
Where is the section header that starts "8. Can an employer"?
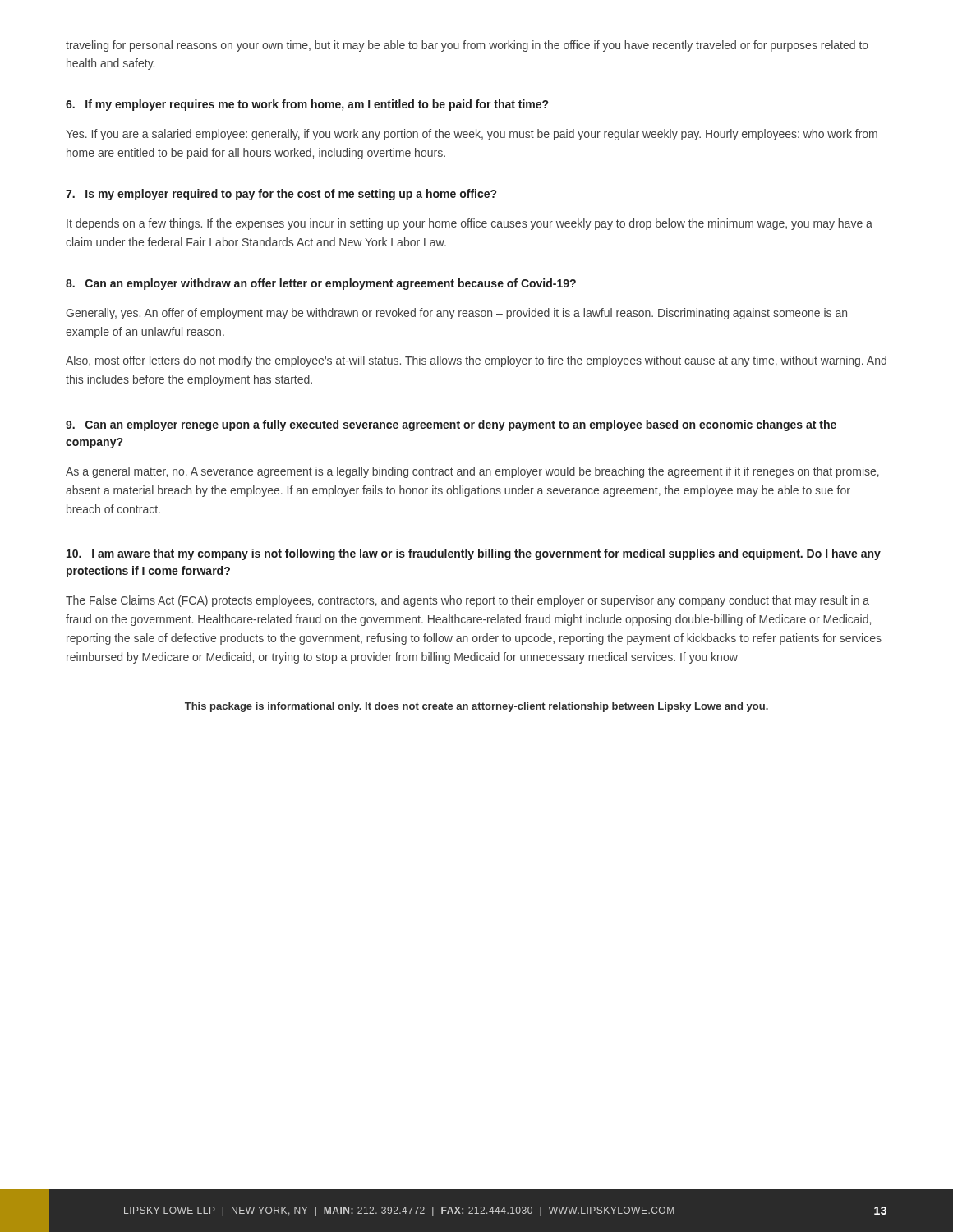[476, 284]
